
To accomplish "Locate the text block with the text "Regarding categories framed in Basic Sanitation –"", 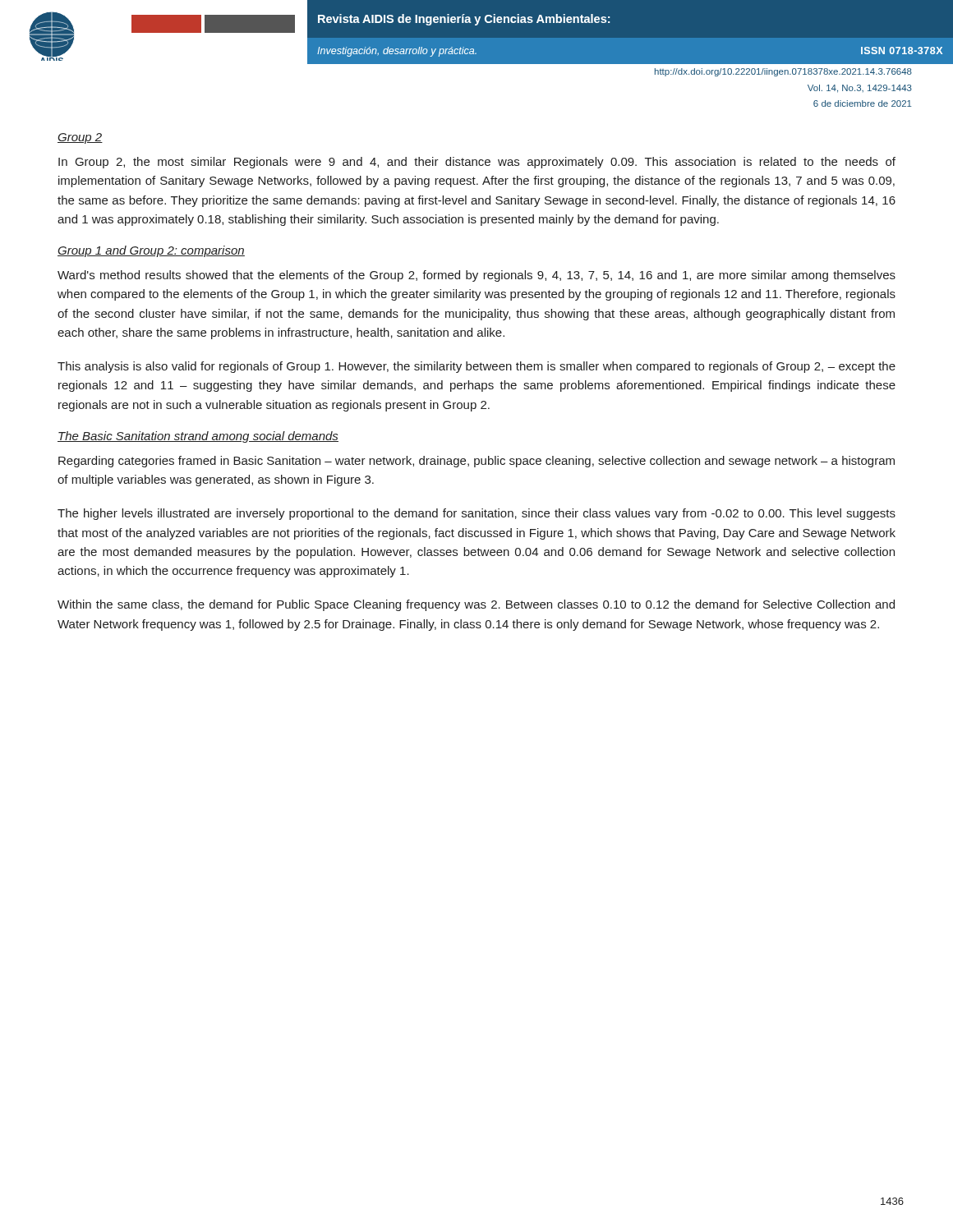I will pyautogui.click(x=476, y=470).
